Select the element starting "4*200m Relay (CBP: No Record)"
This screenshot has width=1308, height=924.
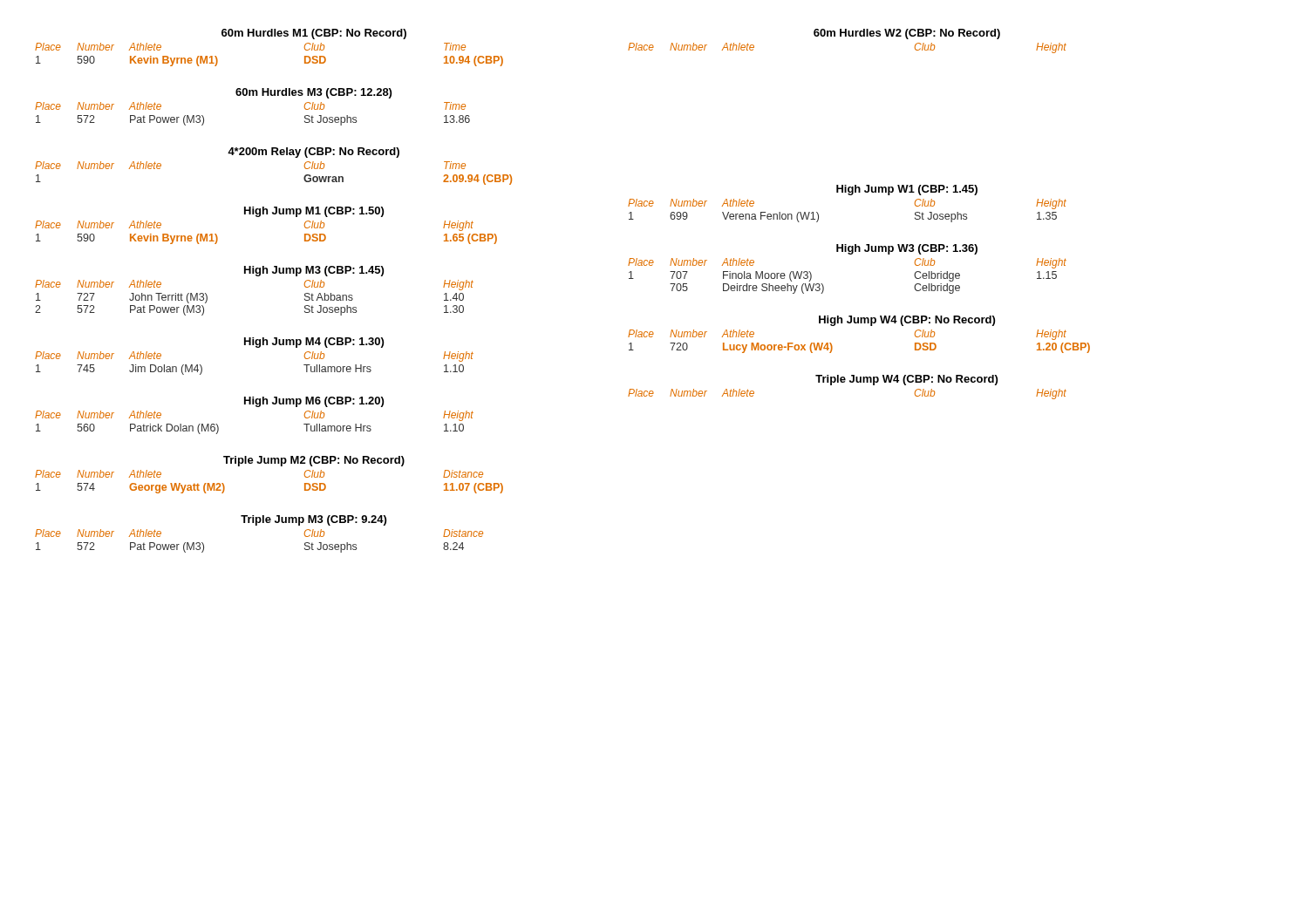314,151
